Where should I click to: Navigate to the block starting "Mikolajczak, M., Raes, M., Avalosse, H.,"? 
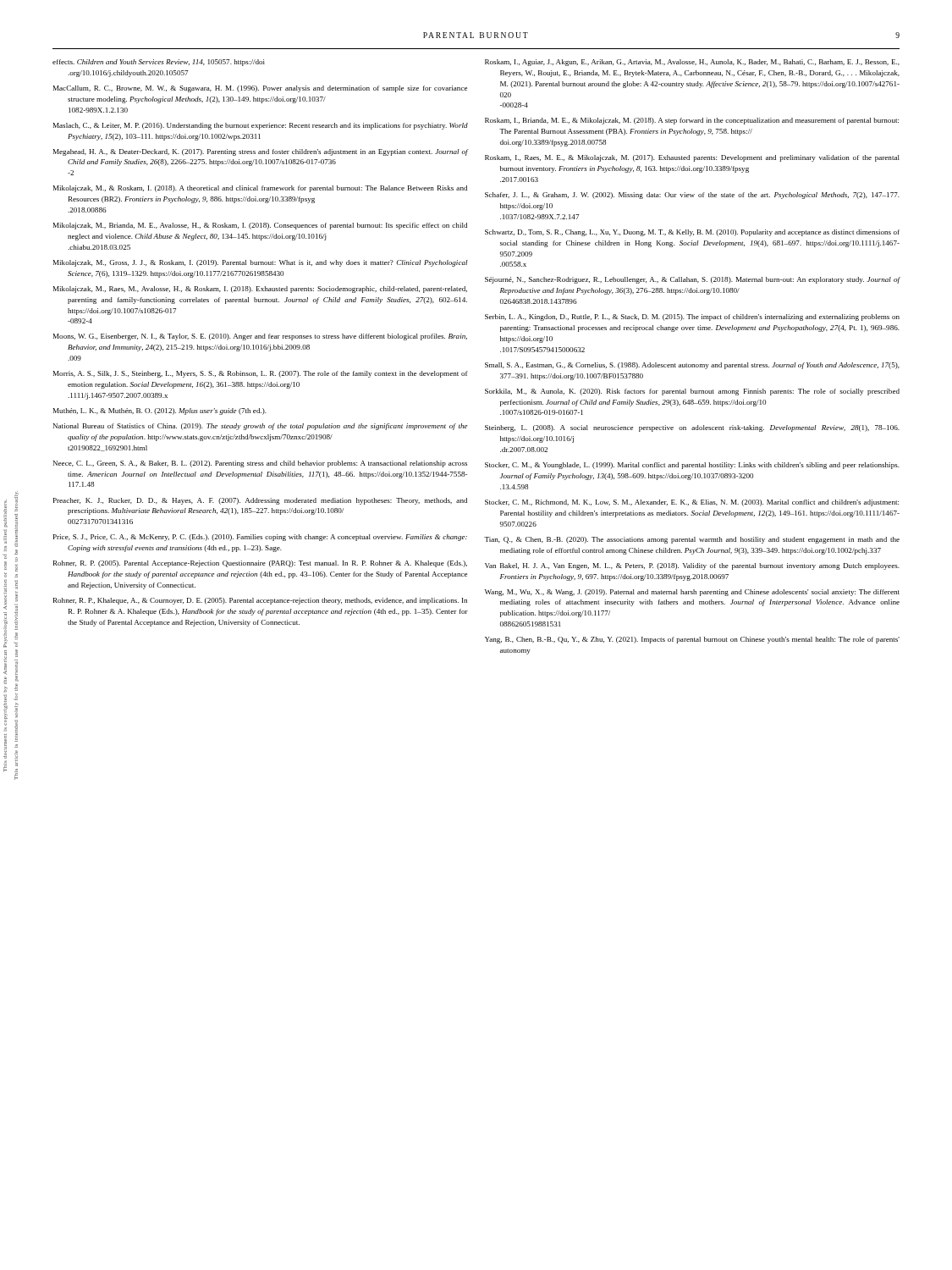click(x=260, y=305)
